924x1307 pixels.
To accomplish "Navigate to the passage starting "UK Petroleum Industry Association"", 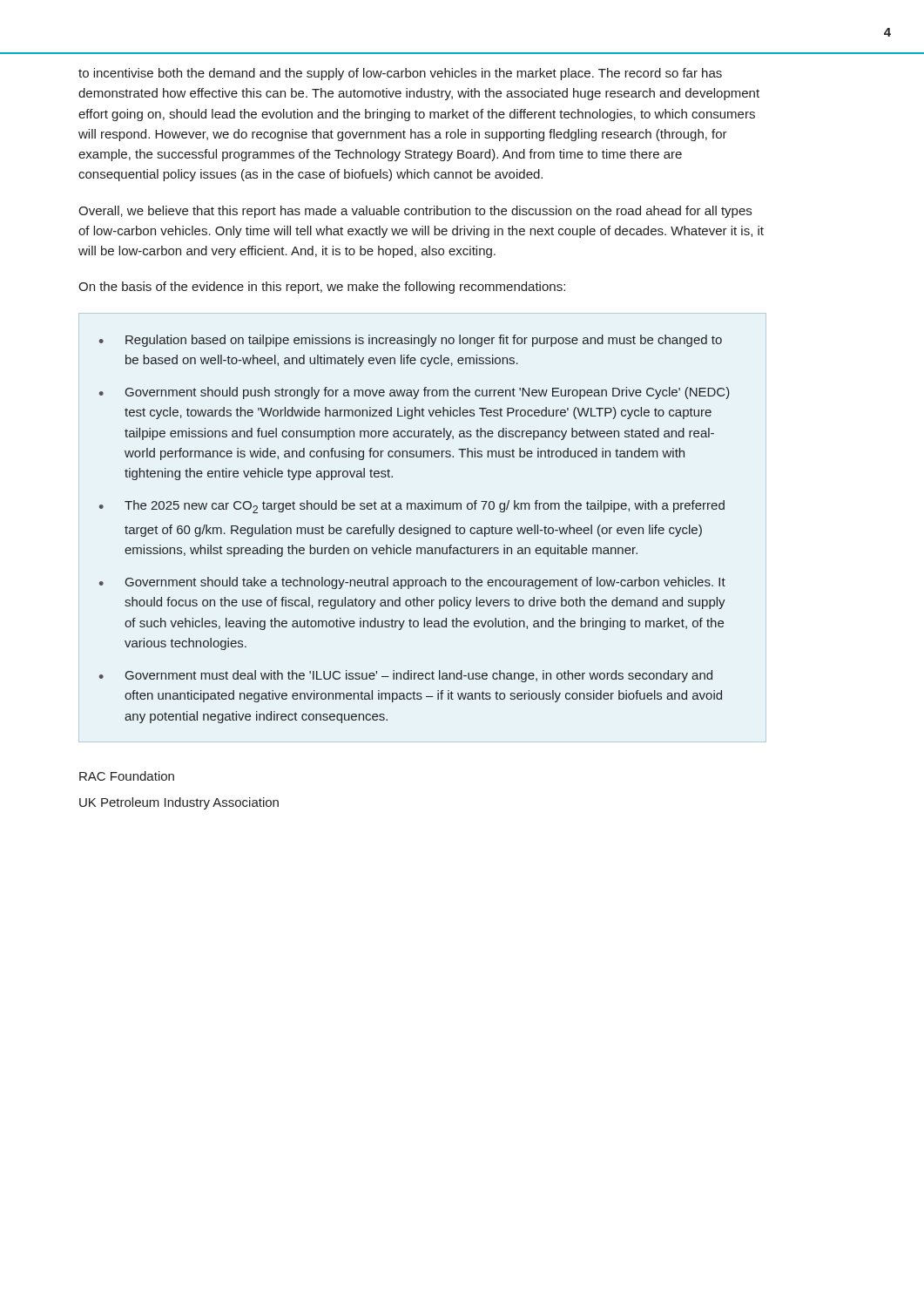I will click(x=179, y=802).
